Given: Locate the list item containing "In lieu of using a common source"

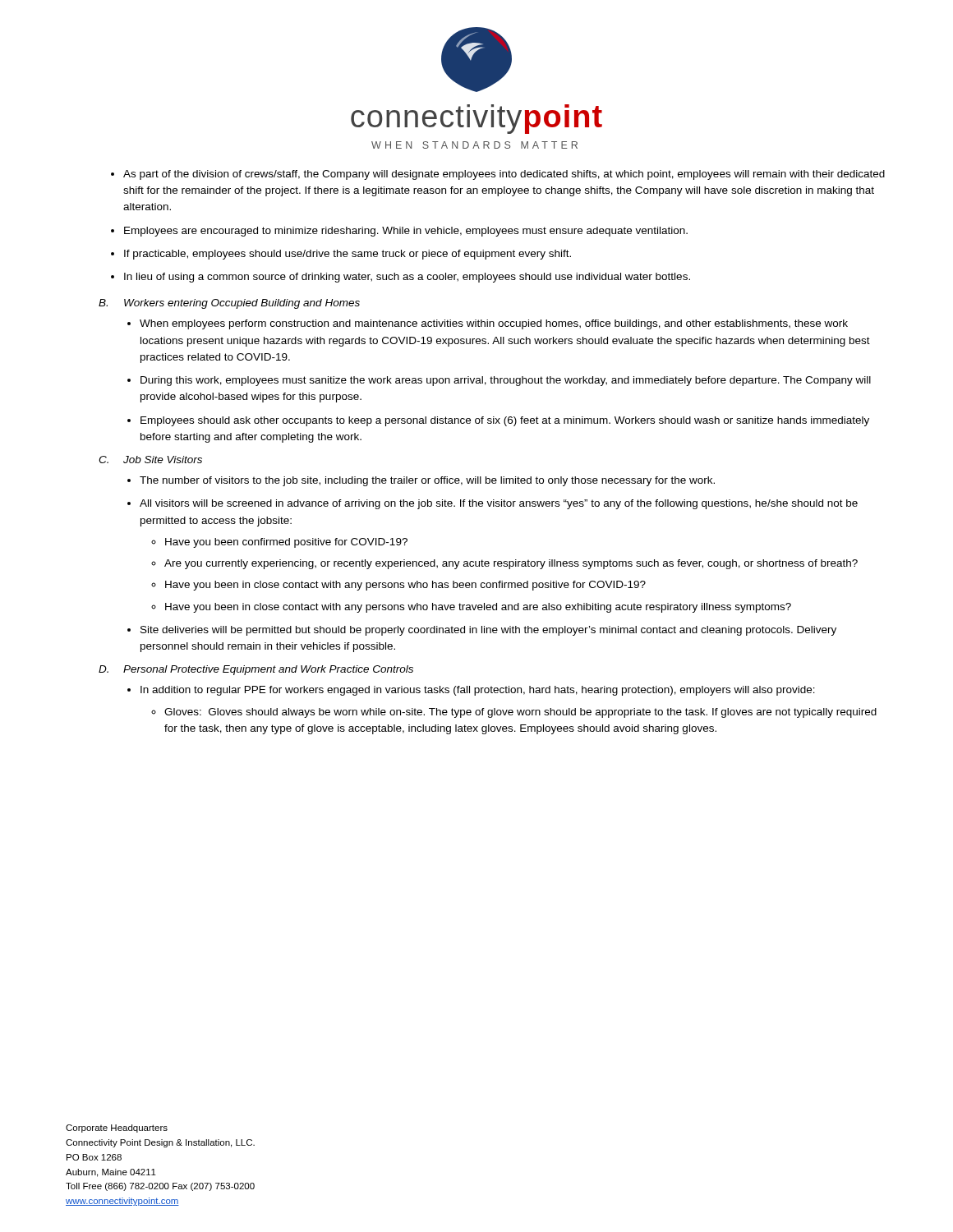Looking at the screenshot, I should (407, 276).
